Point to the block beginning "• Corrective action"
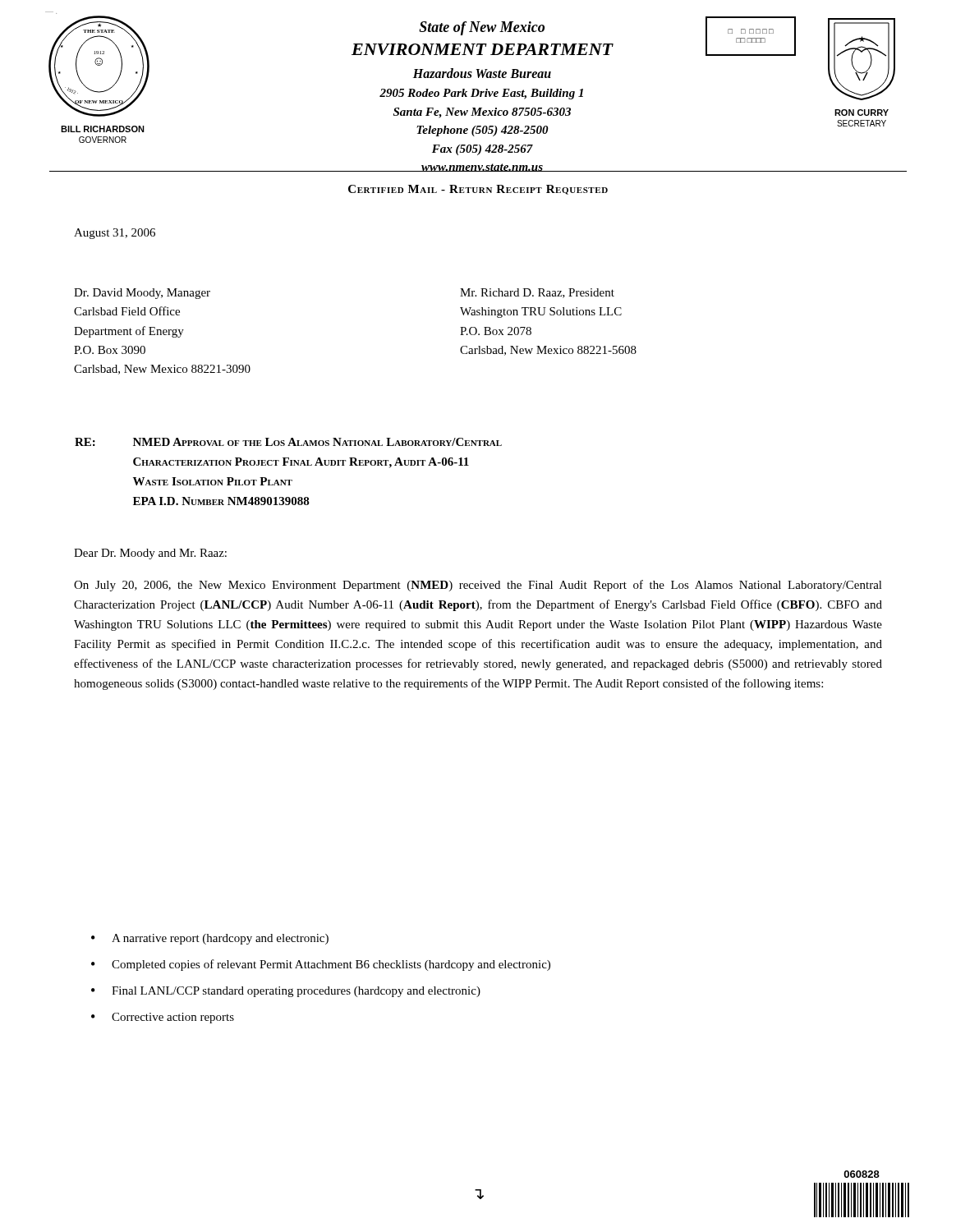The image size is (956, 1232). 162,1017
